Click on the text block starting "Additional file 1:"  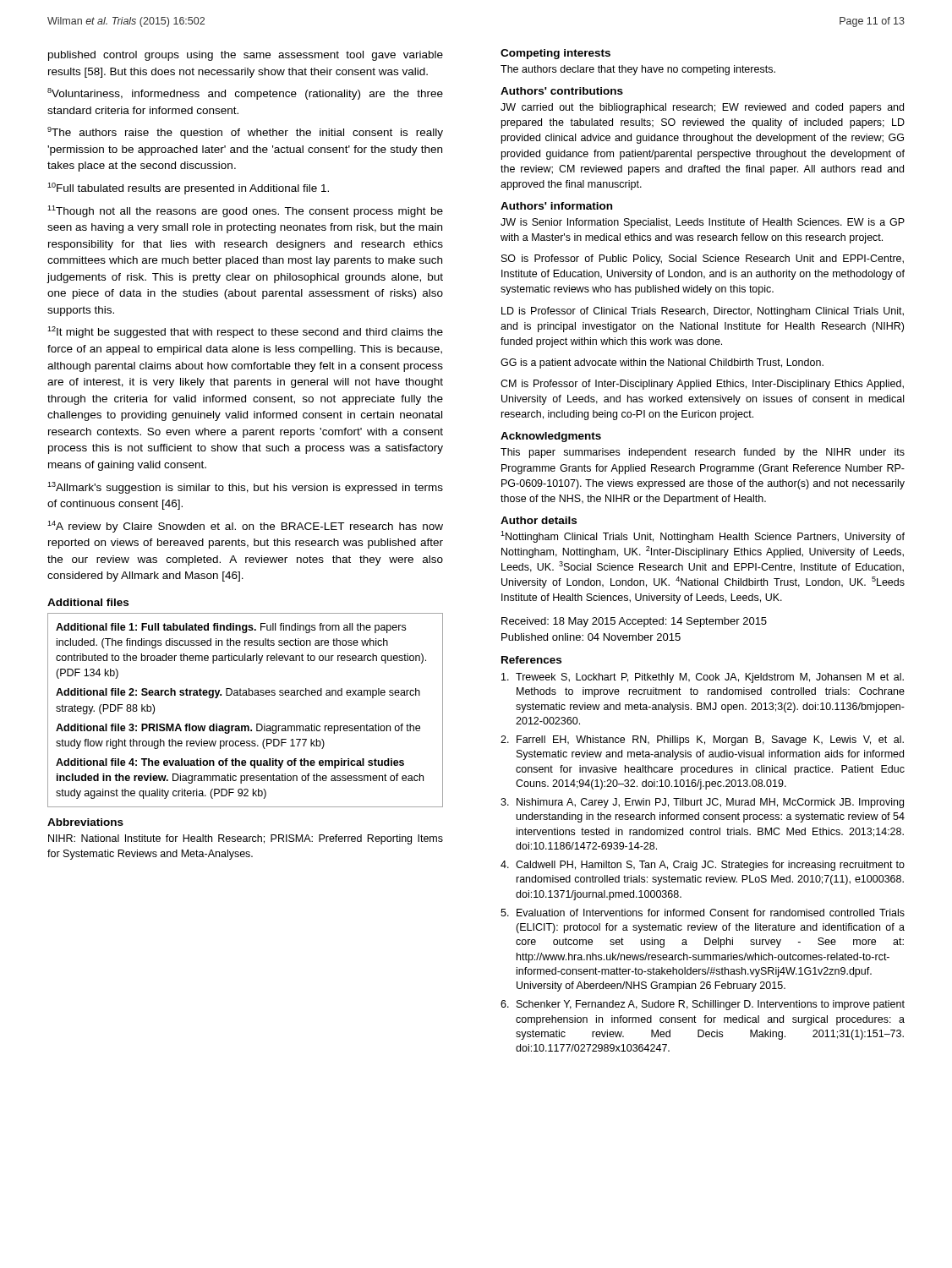[231, 628]
